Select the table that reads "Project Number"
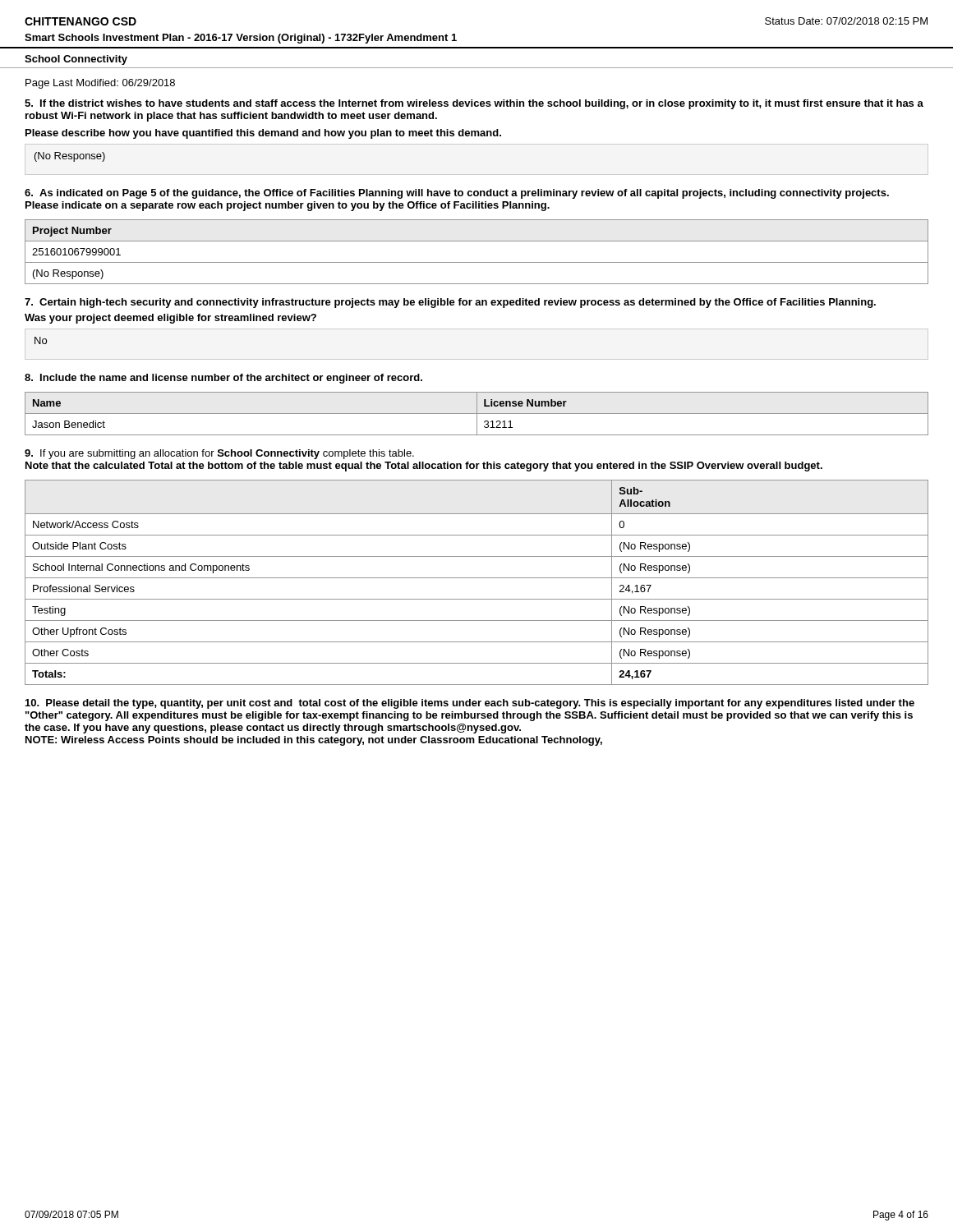 point(476,252)
